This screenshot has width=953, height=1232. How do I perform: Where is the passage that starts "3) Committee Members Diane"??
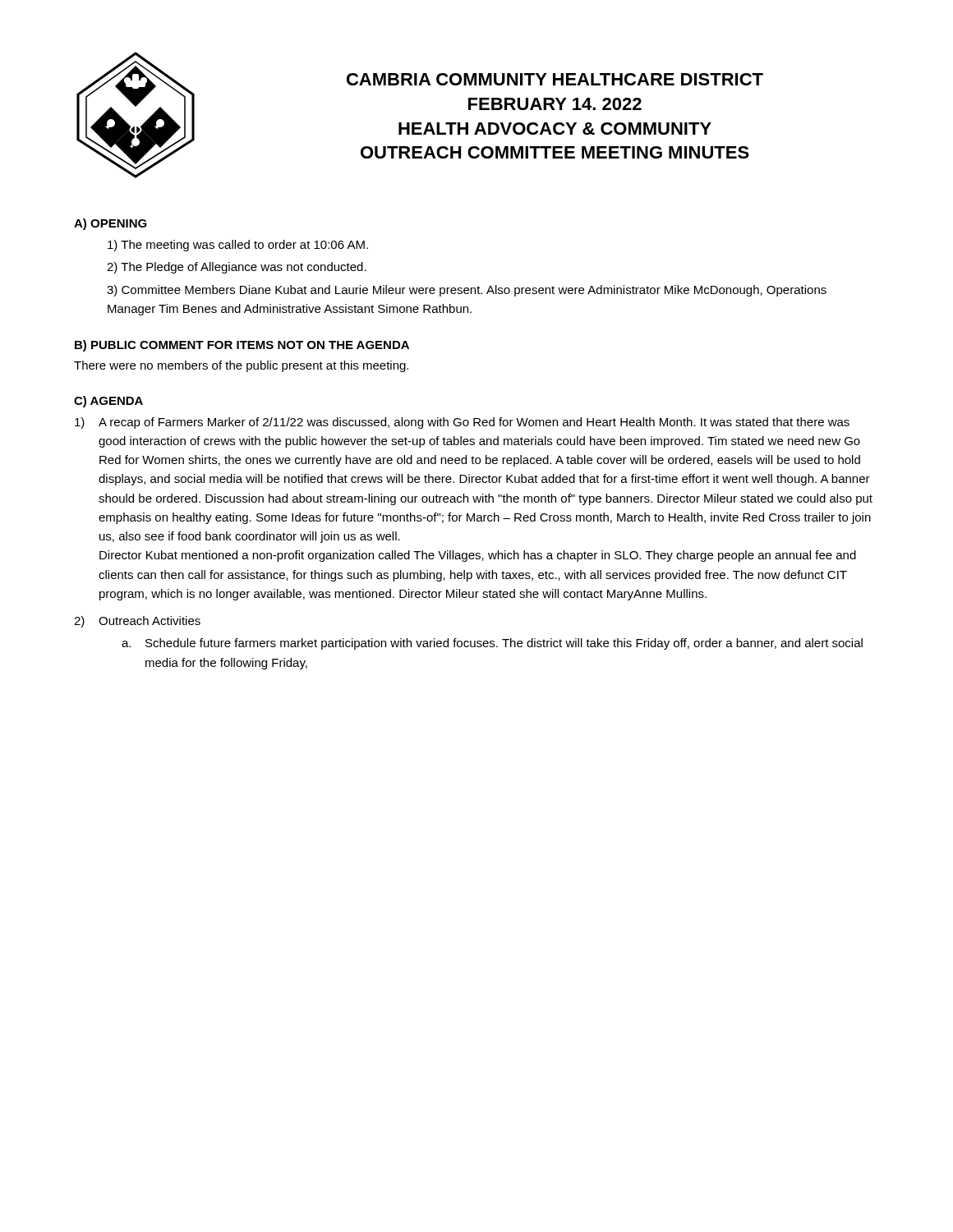467,299
